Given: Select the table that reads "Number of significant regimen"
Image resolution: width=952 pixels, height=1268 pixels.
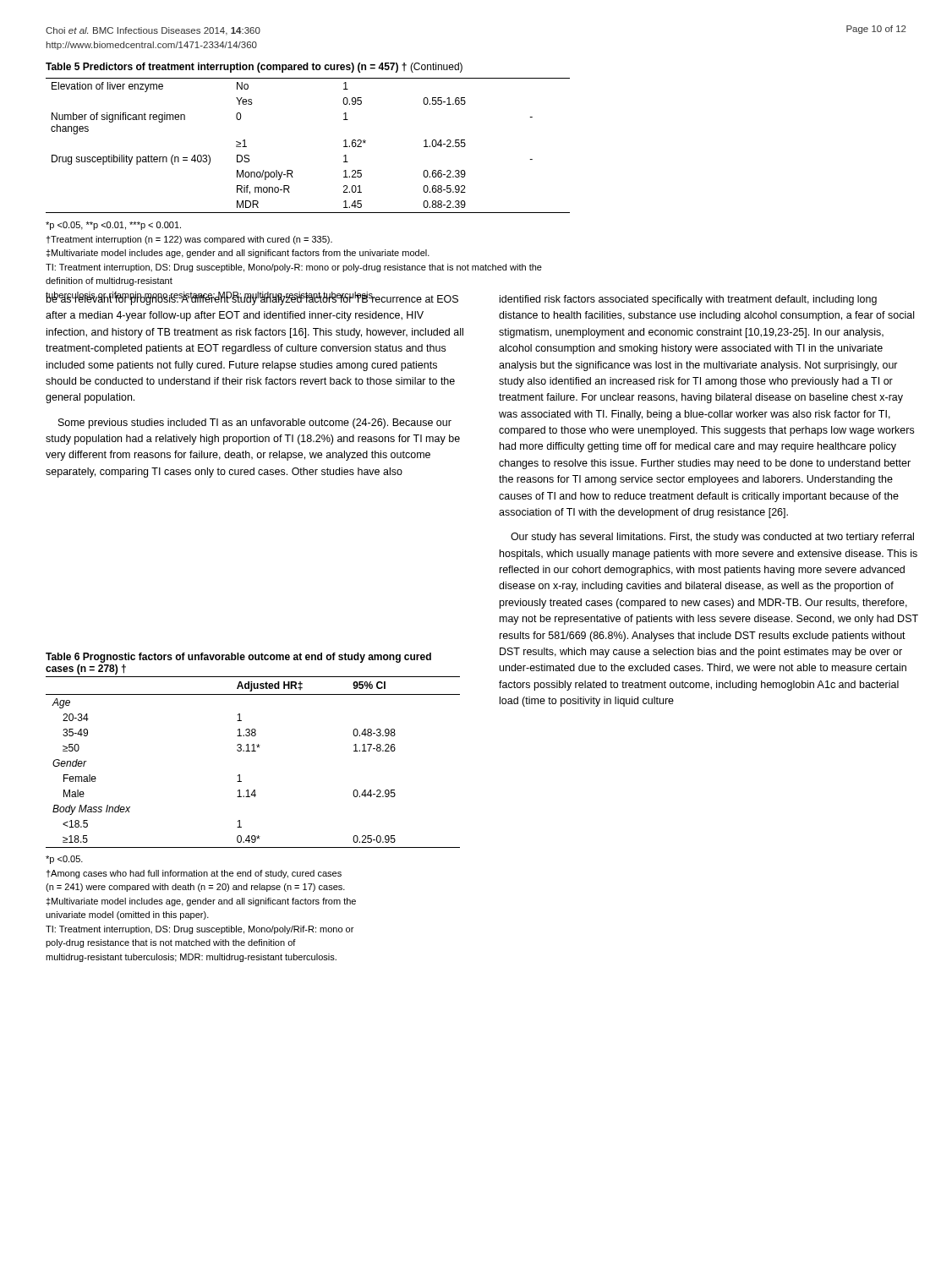Looking at the screenshot, I should click(x=308, y=145).
